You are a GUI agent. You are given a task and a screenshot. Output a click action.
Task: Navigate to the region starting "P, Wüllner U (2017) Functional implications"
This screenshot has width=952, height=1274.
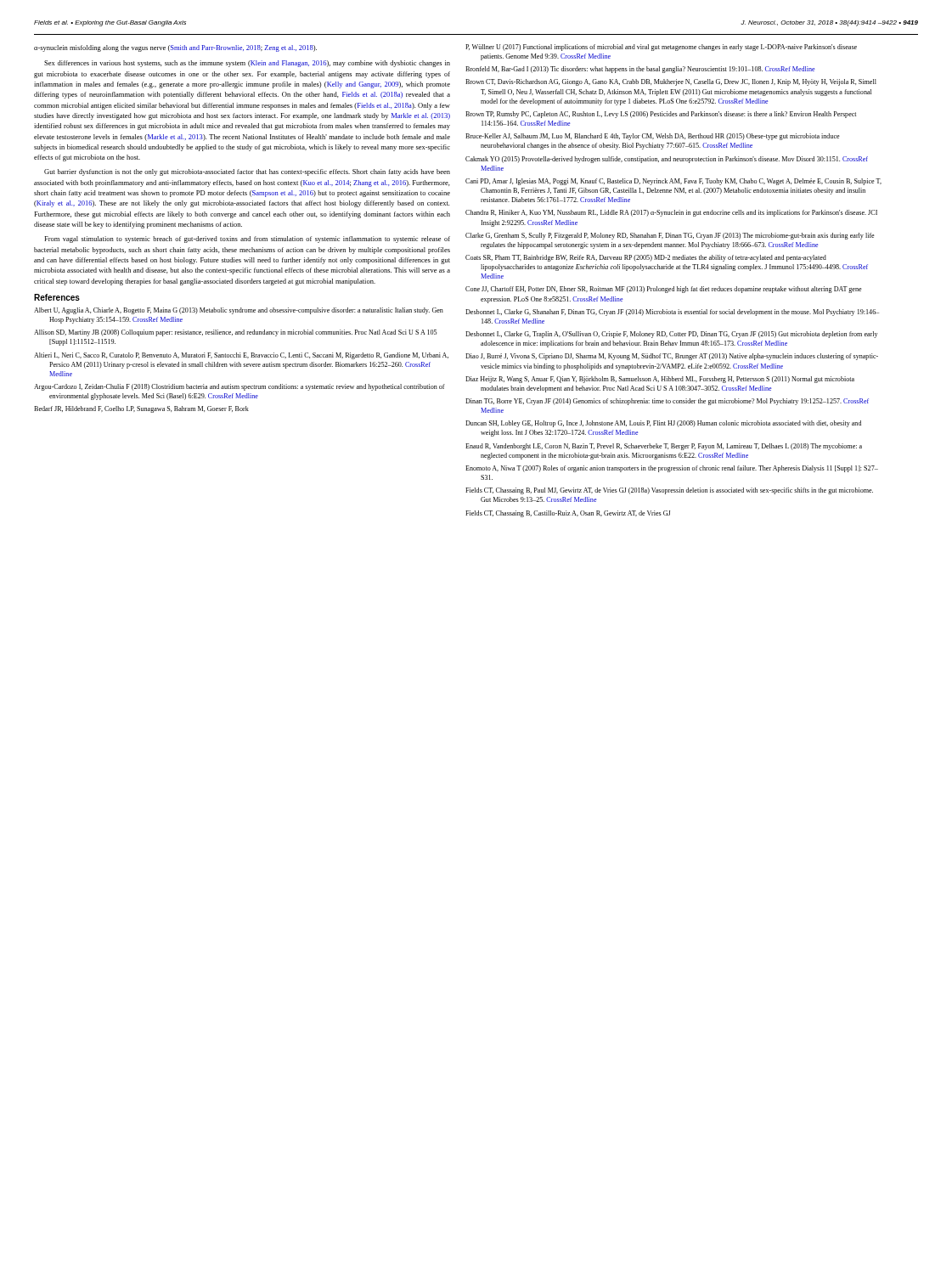coord(661,52)
